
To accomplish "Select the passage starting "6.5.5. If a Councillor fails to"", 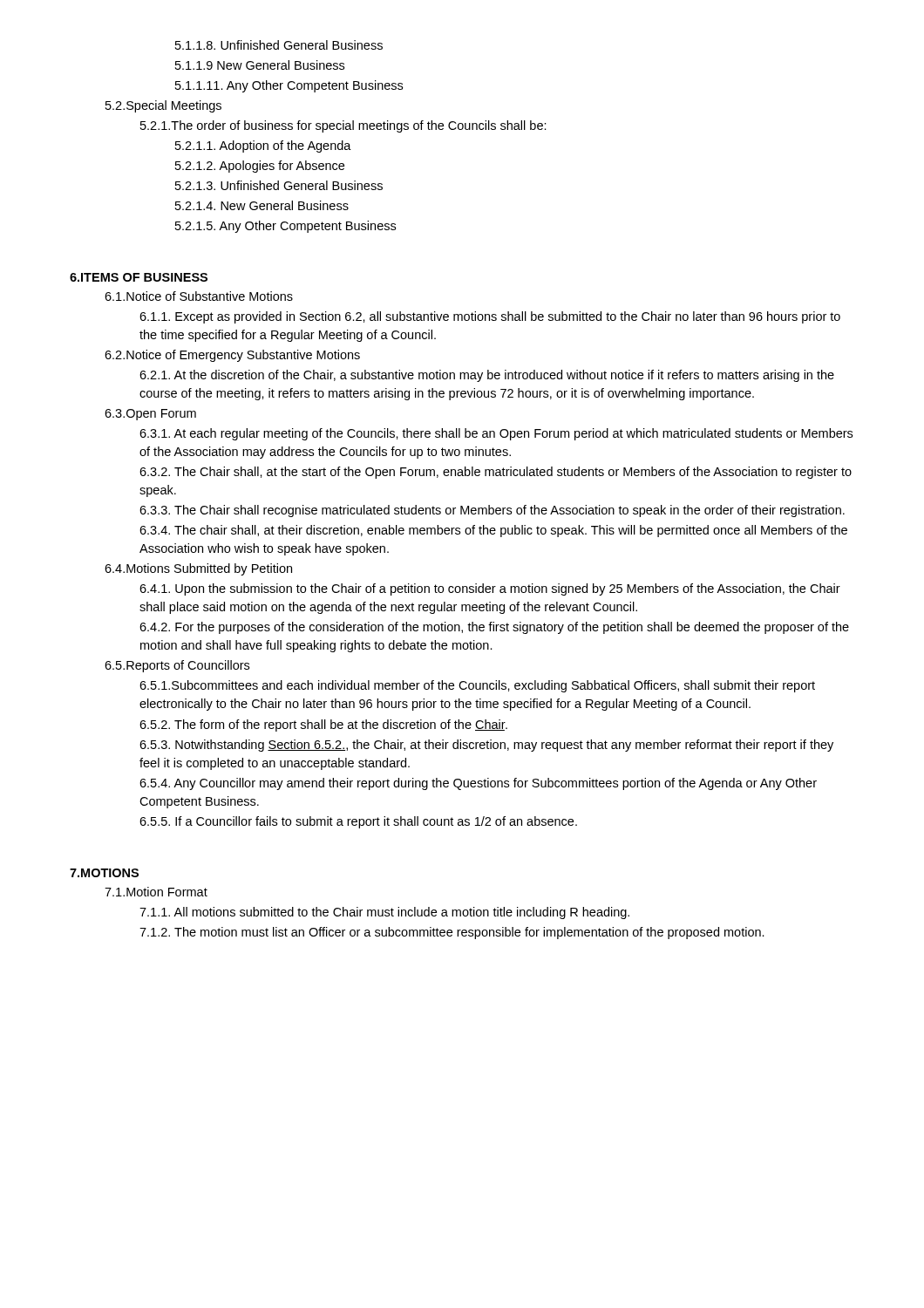I will coord(359,822).
